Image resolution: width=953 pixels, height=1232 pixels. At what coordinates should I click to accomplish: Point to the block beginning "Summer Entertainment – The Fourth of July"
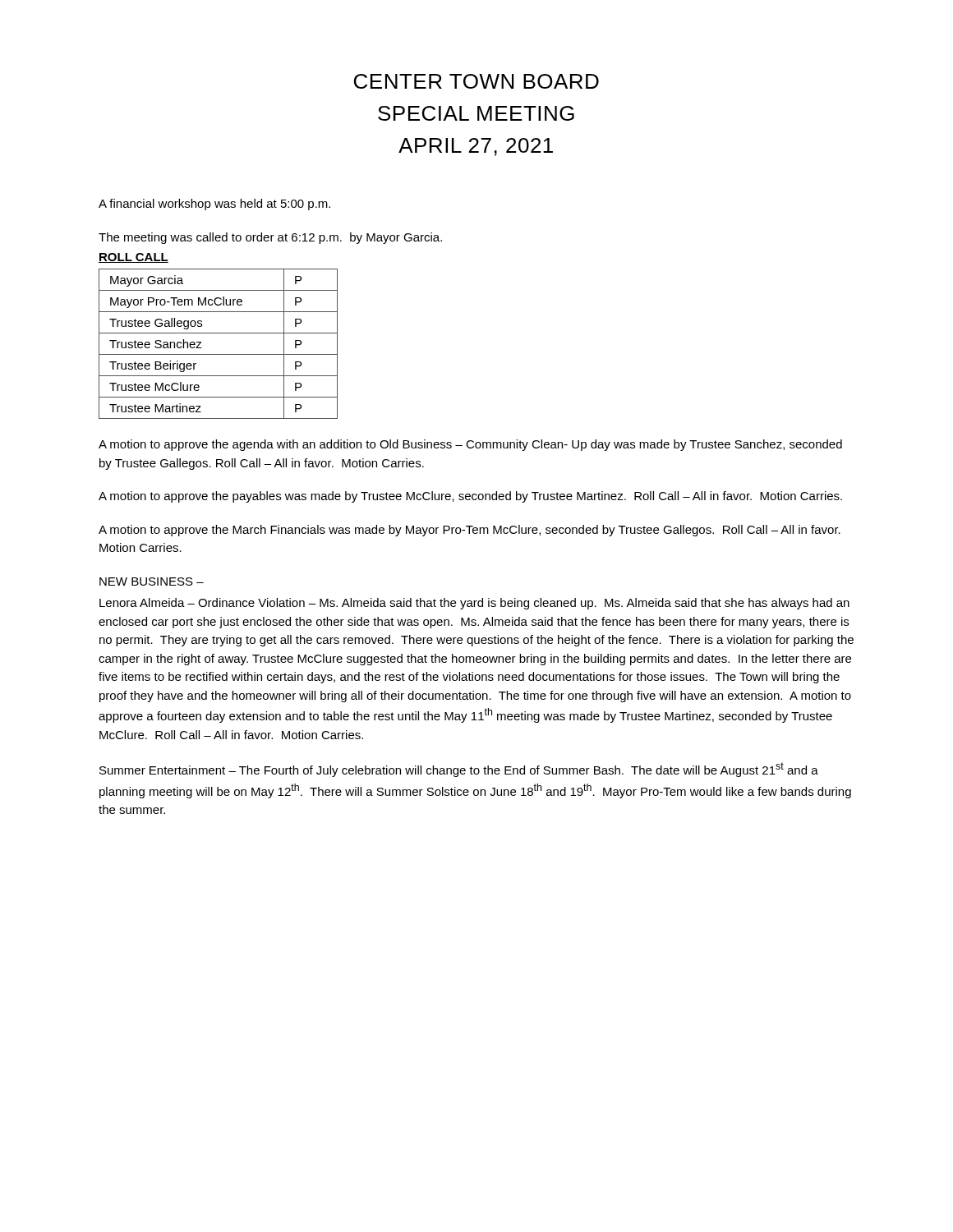click(475, 788)
